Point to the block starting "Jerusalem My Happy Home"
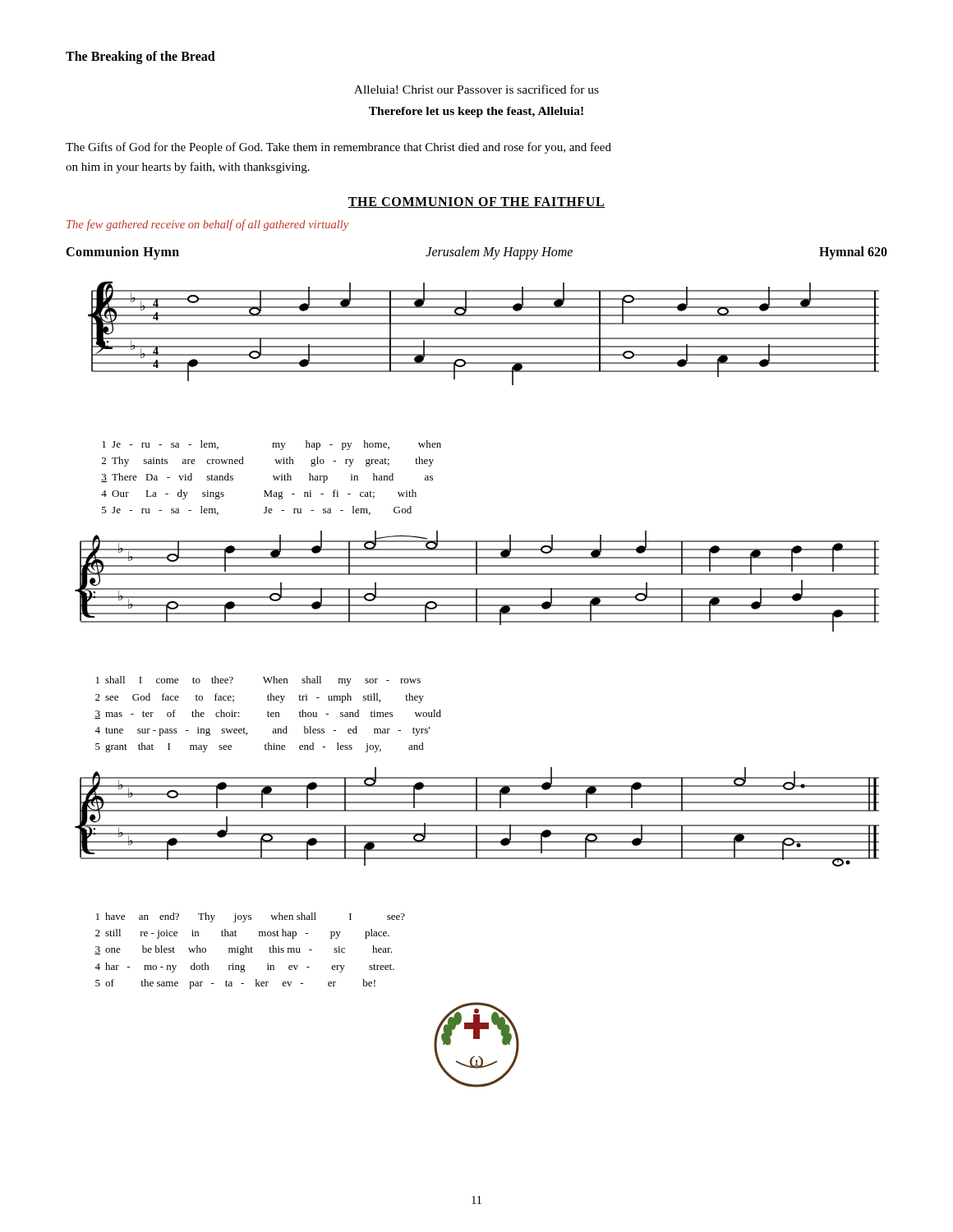This screenshot has width=953, height=1232. pyautogui.click(x=499, y=252)
